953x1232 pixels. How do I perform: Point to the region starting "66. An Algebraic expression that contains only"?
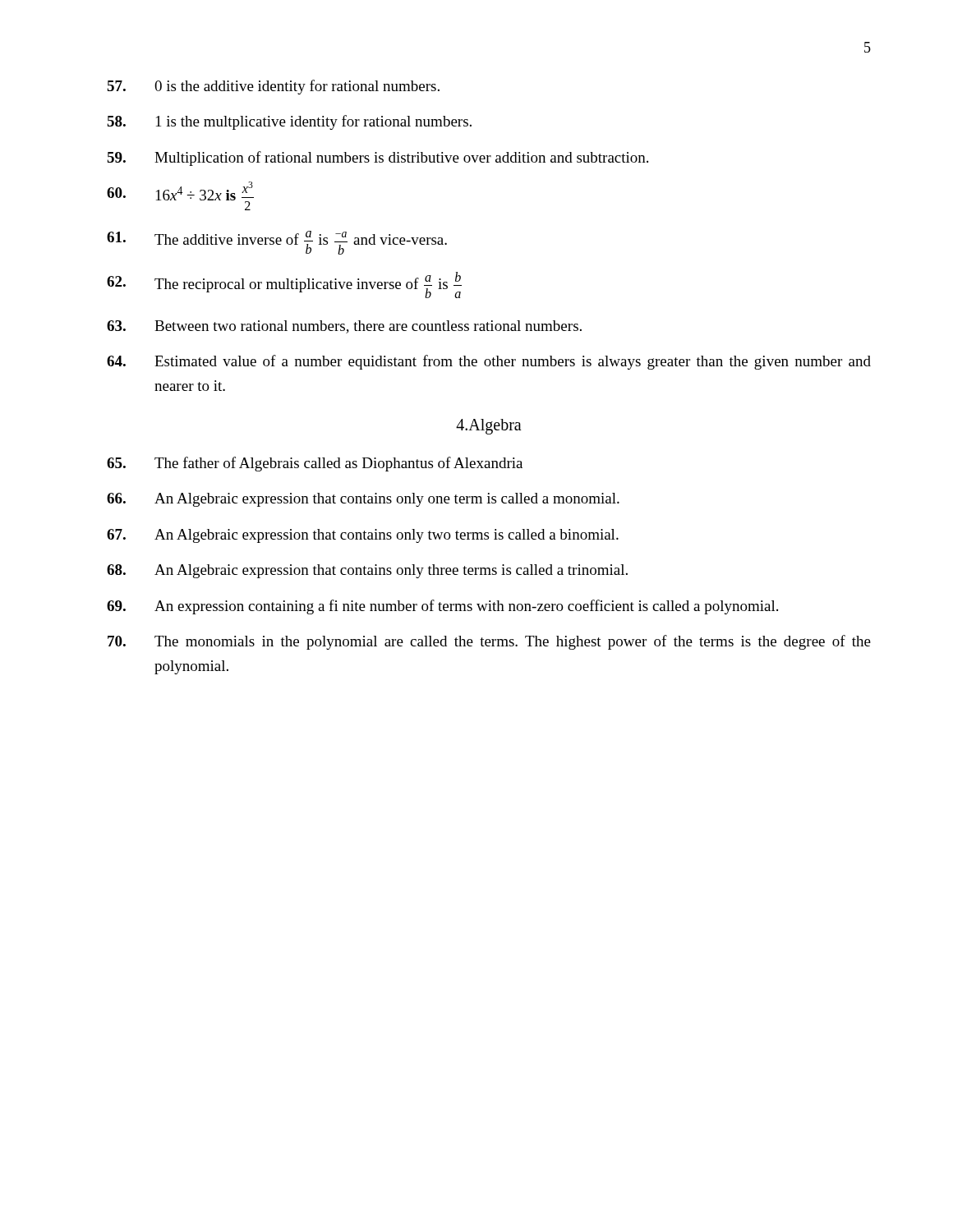click(x=489, y=499)
